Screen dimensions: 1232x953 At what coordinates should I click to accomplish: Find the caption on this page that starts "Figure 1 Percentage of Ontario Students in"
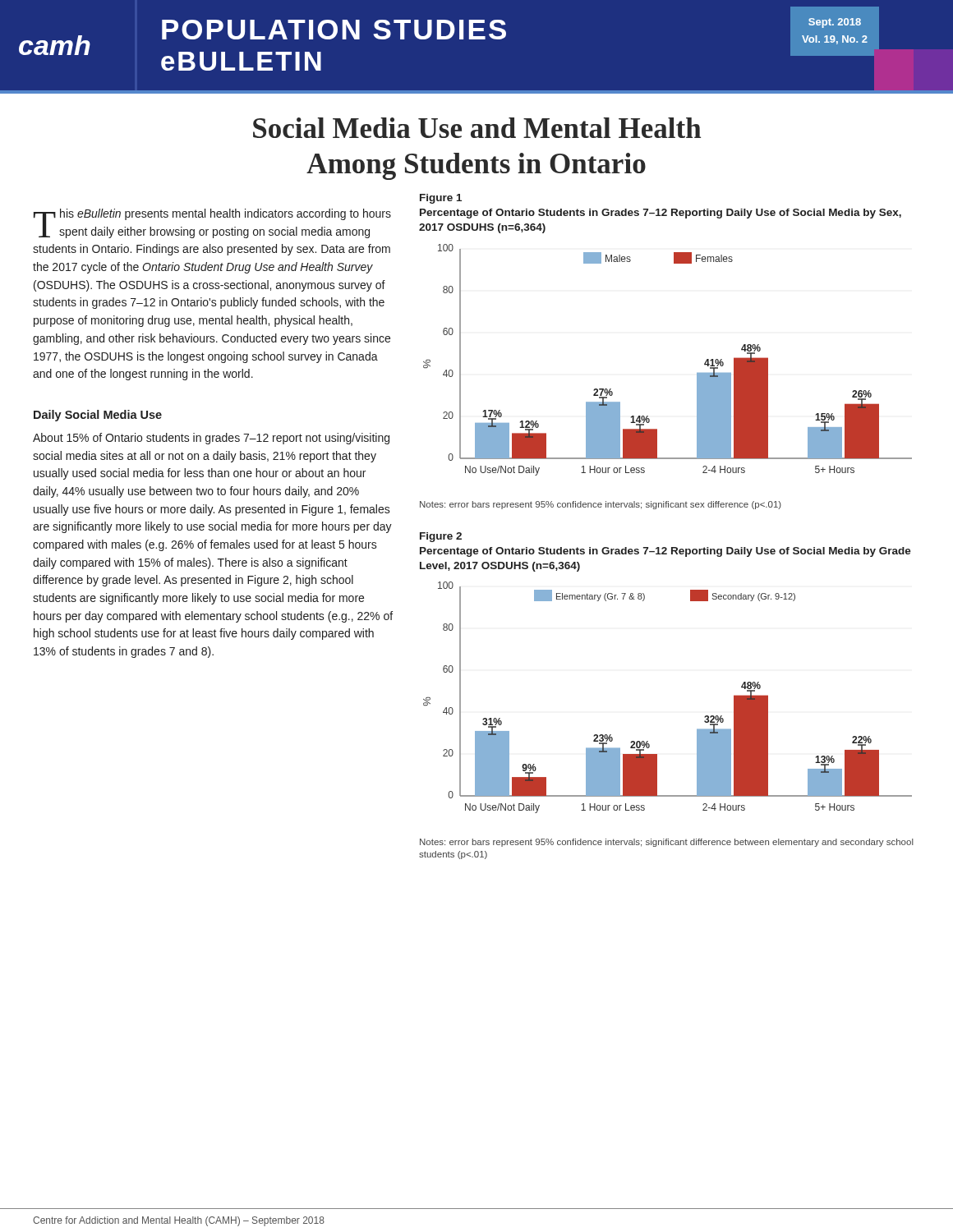point(660,212)
